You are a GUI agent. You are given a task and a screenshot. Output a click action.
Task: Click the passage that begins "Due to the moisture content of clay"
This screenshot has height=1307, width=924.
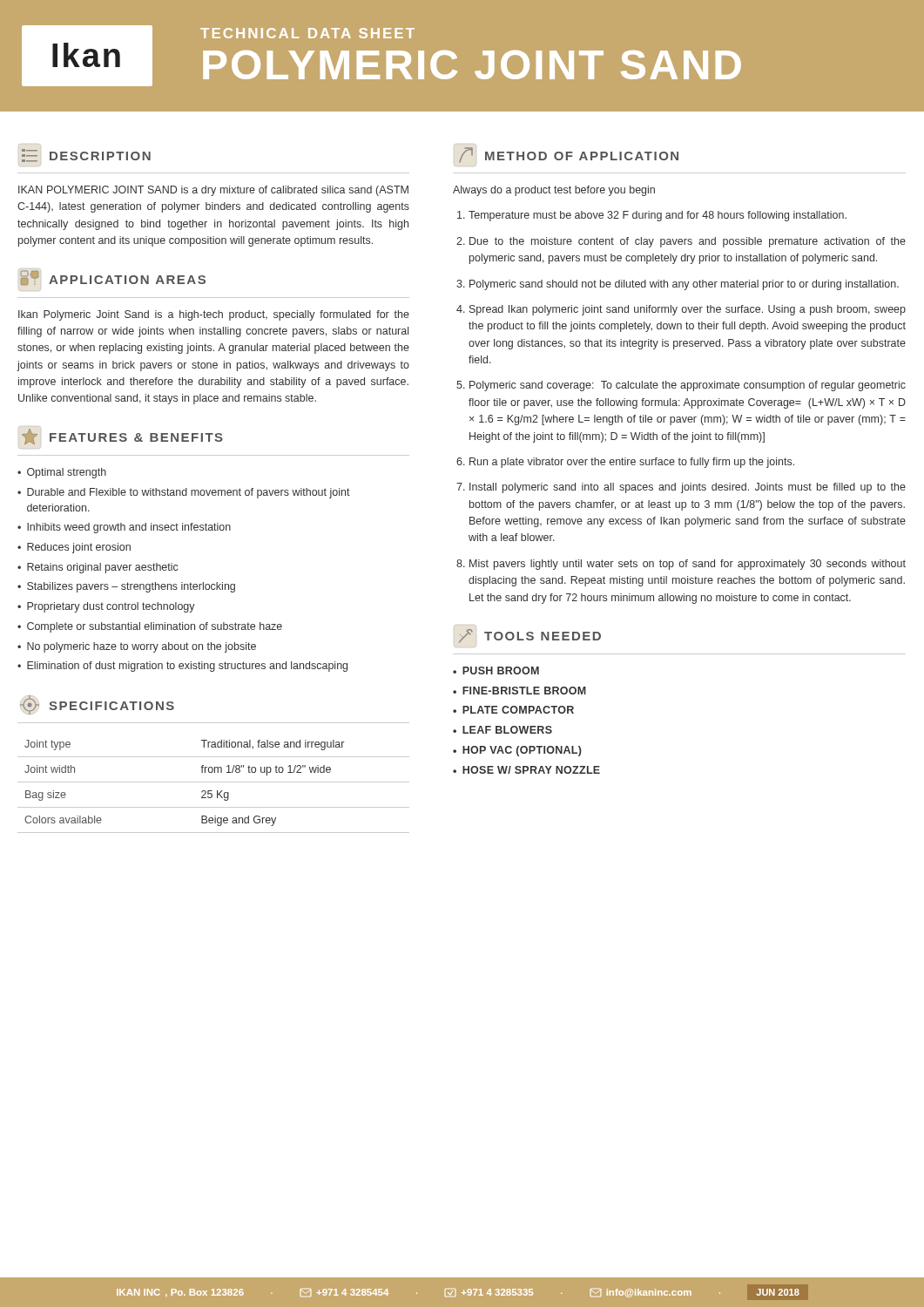tap(687, 250)
